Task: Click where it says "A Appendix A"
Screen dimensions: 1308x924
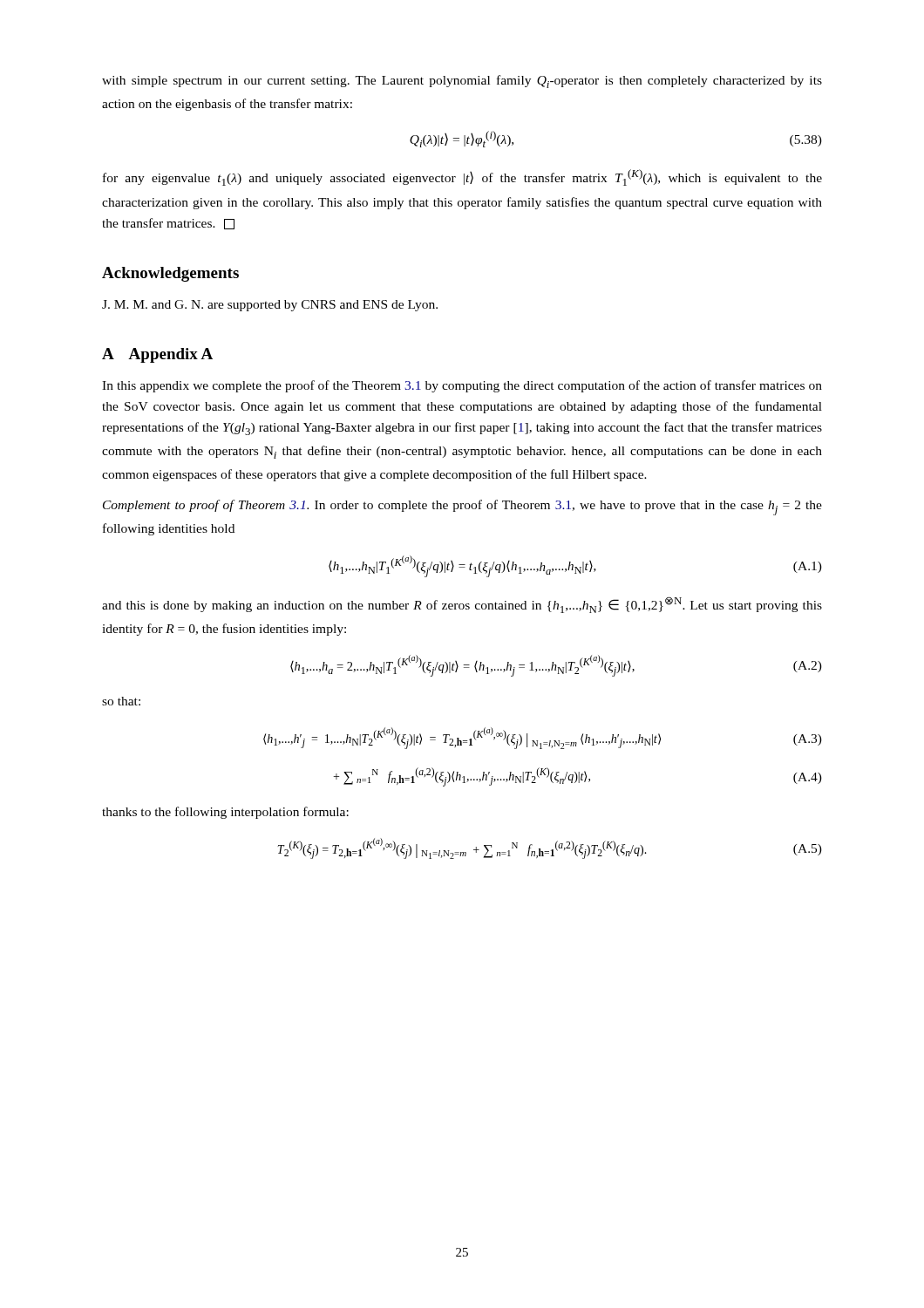Action: 157,355
